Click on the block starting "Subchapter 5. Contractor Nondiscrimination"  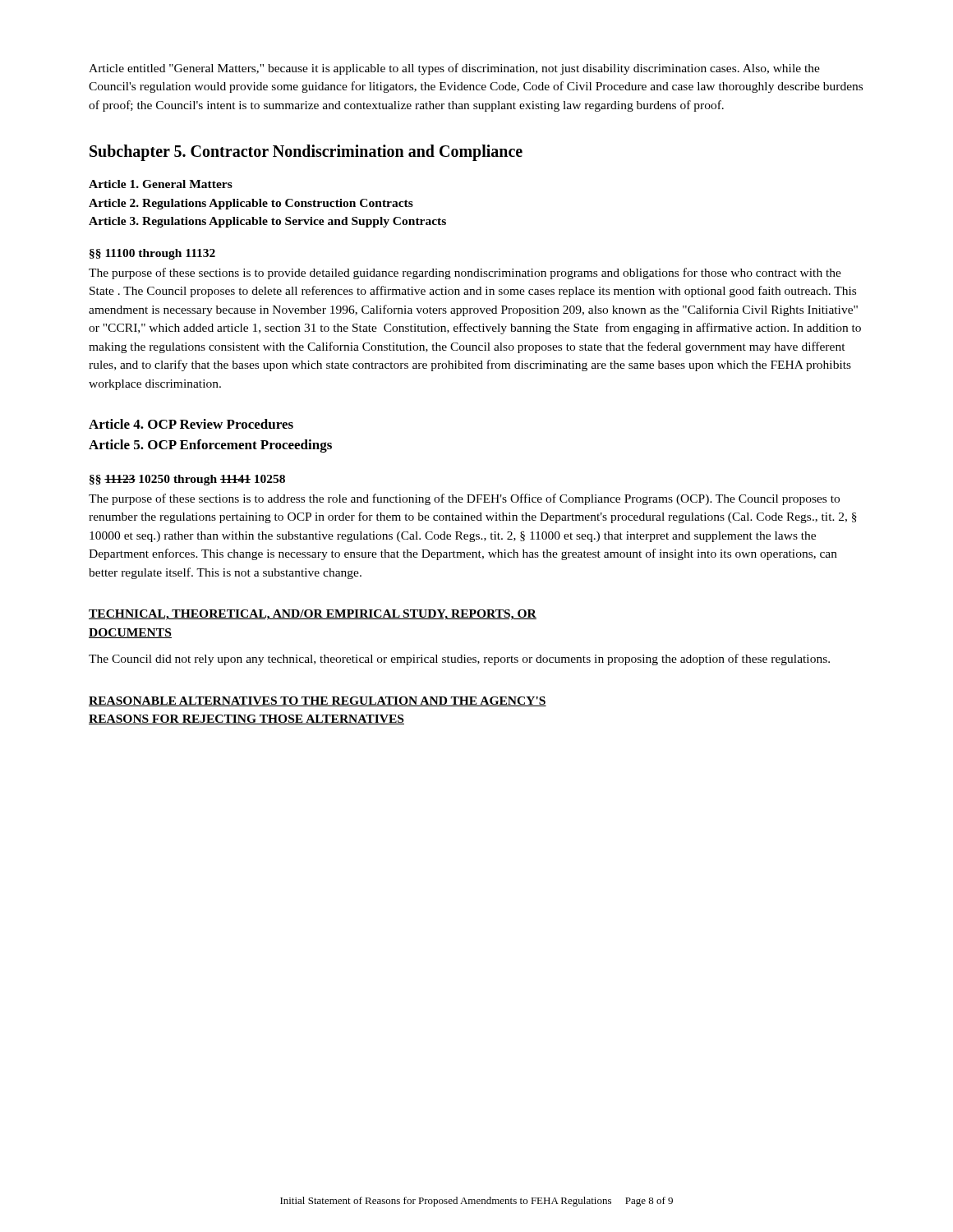click(x=306, y=151)
